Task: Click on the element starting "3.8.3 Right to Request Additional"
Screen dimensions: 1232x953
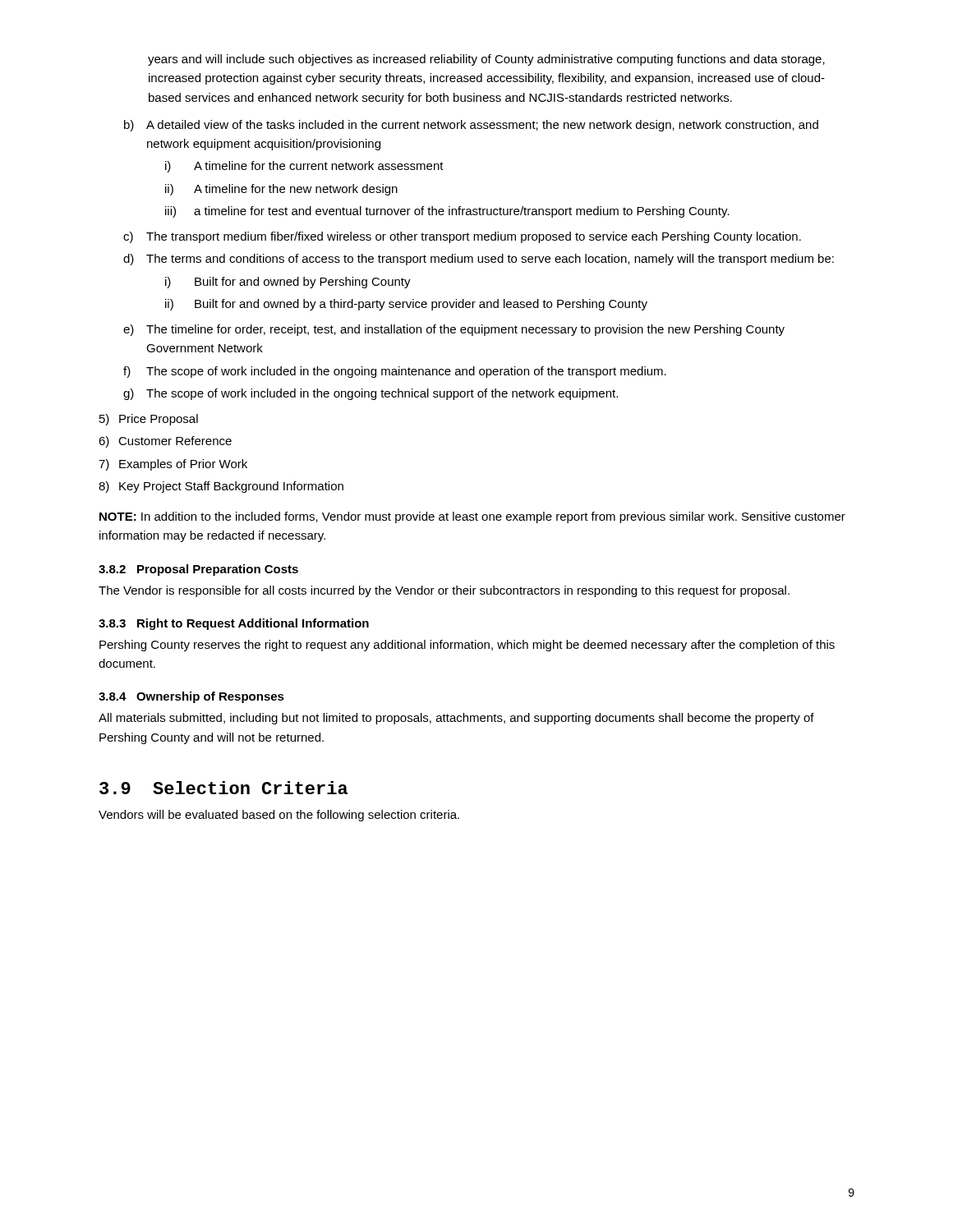Action: (x=234, y=623)
